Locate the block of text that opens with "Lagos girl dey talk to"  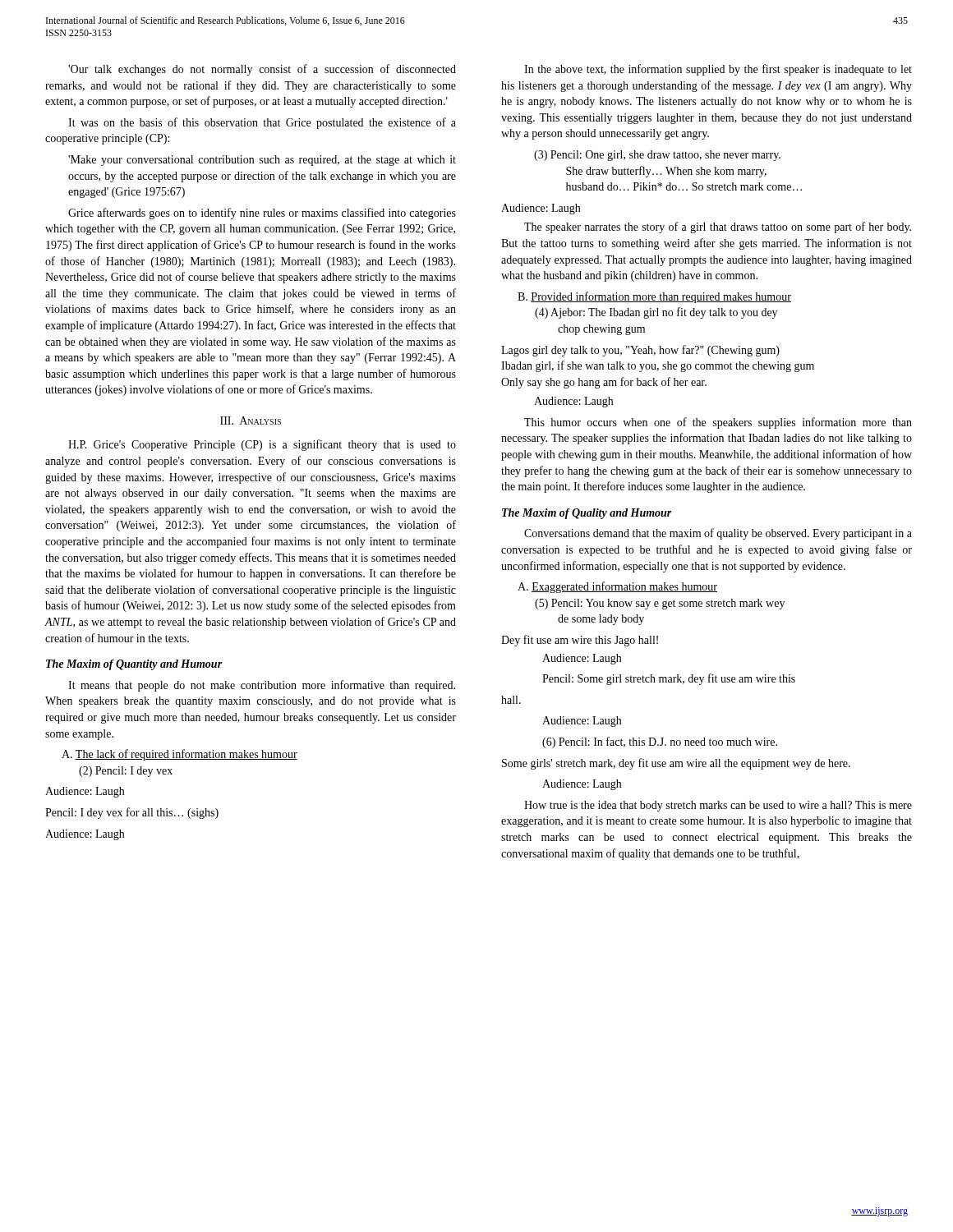point(707,366)
